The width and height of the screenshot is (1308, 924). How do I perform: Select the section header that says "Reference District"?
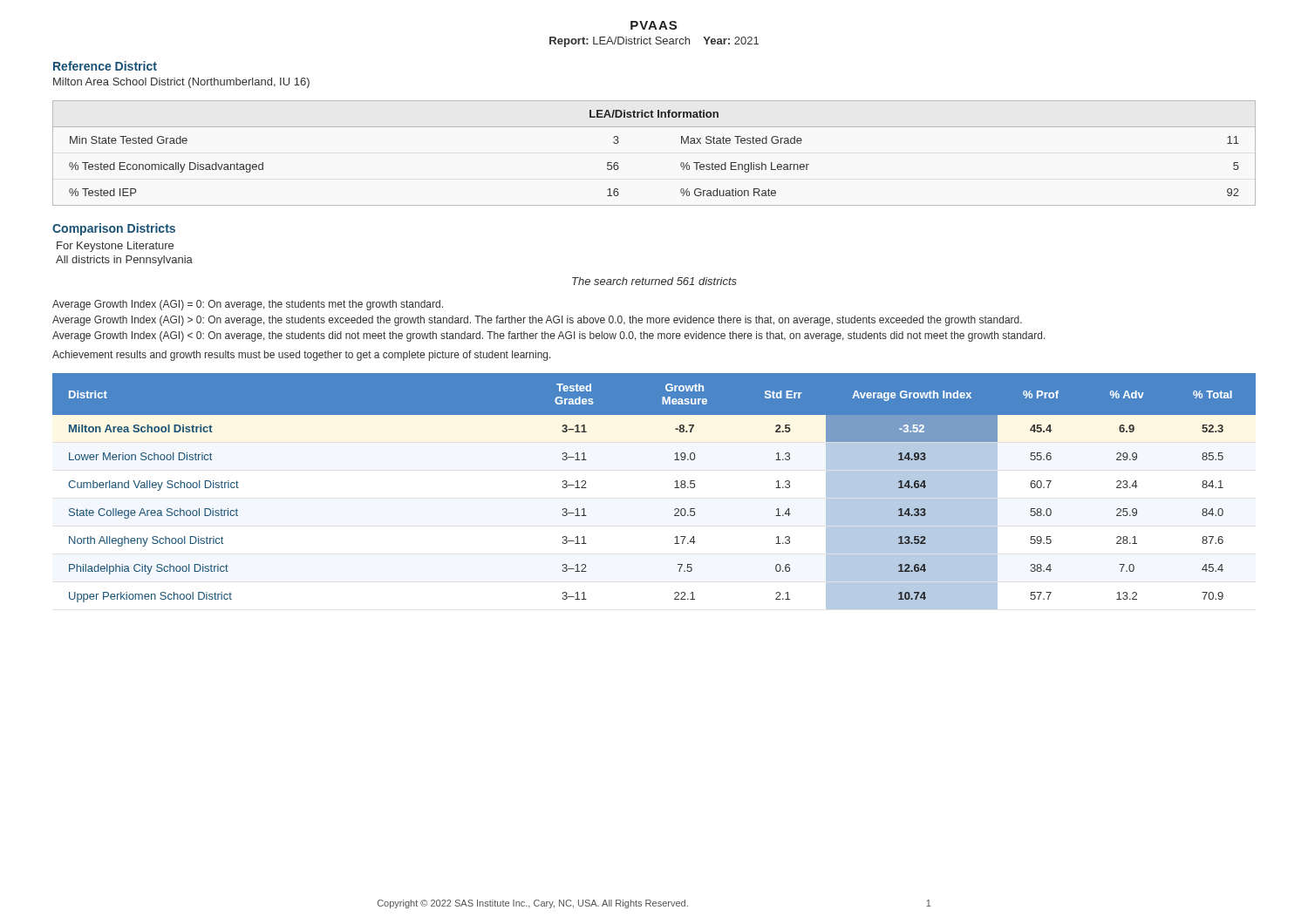pyautogui.click(x=105, y=66)
